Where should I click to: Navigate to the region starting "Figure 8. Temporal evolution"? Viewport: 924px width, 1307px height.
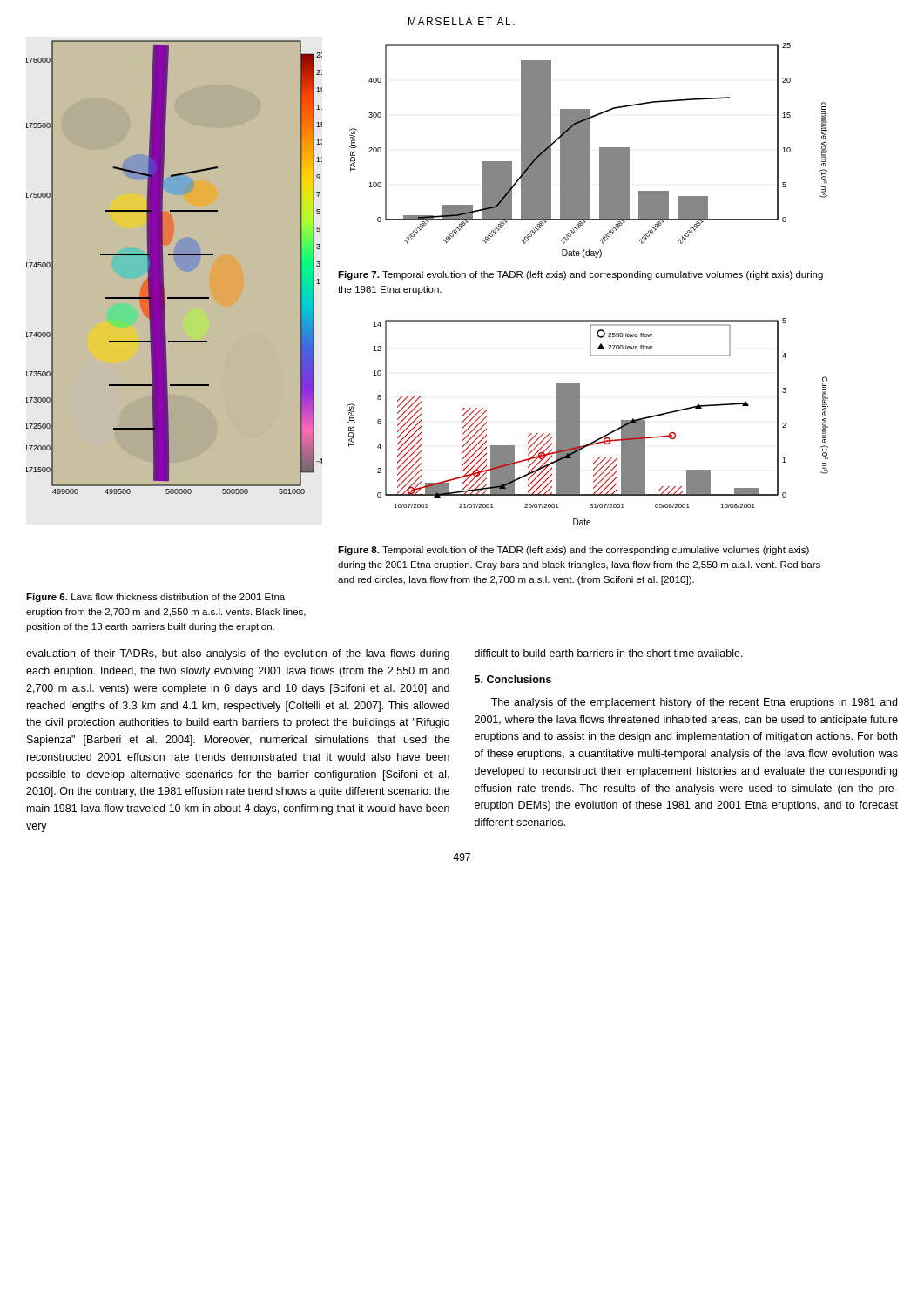click(x=579, y=565)
